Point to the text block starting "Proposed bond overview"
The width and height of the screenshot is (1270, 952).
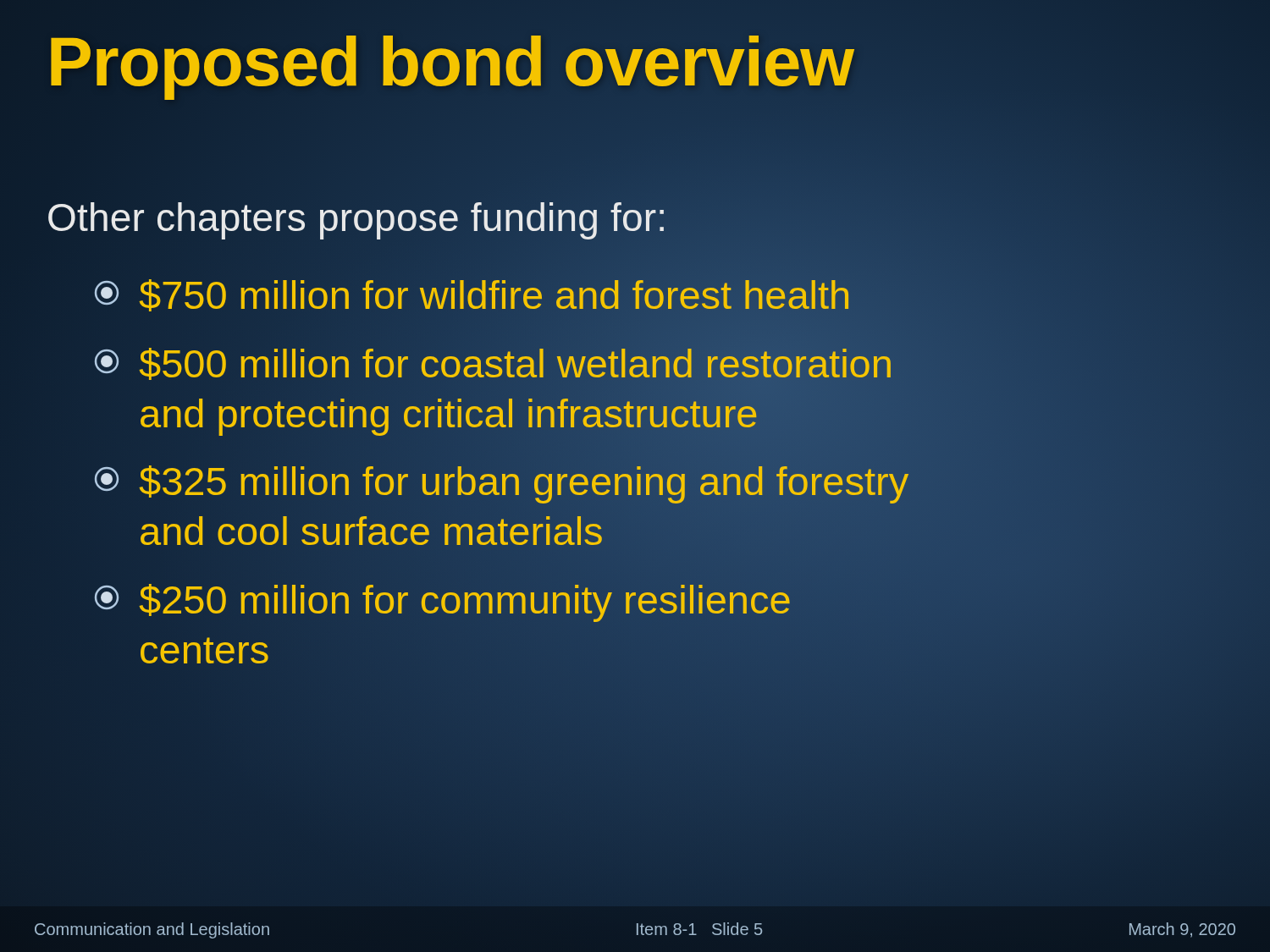[x=450, y=62]
